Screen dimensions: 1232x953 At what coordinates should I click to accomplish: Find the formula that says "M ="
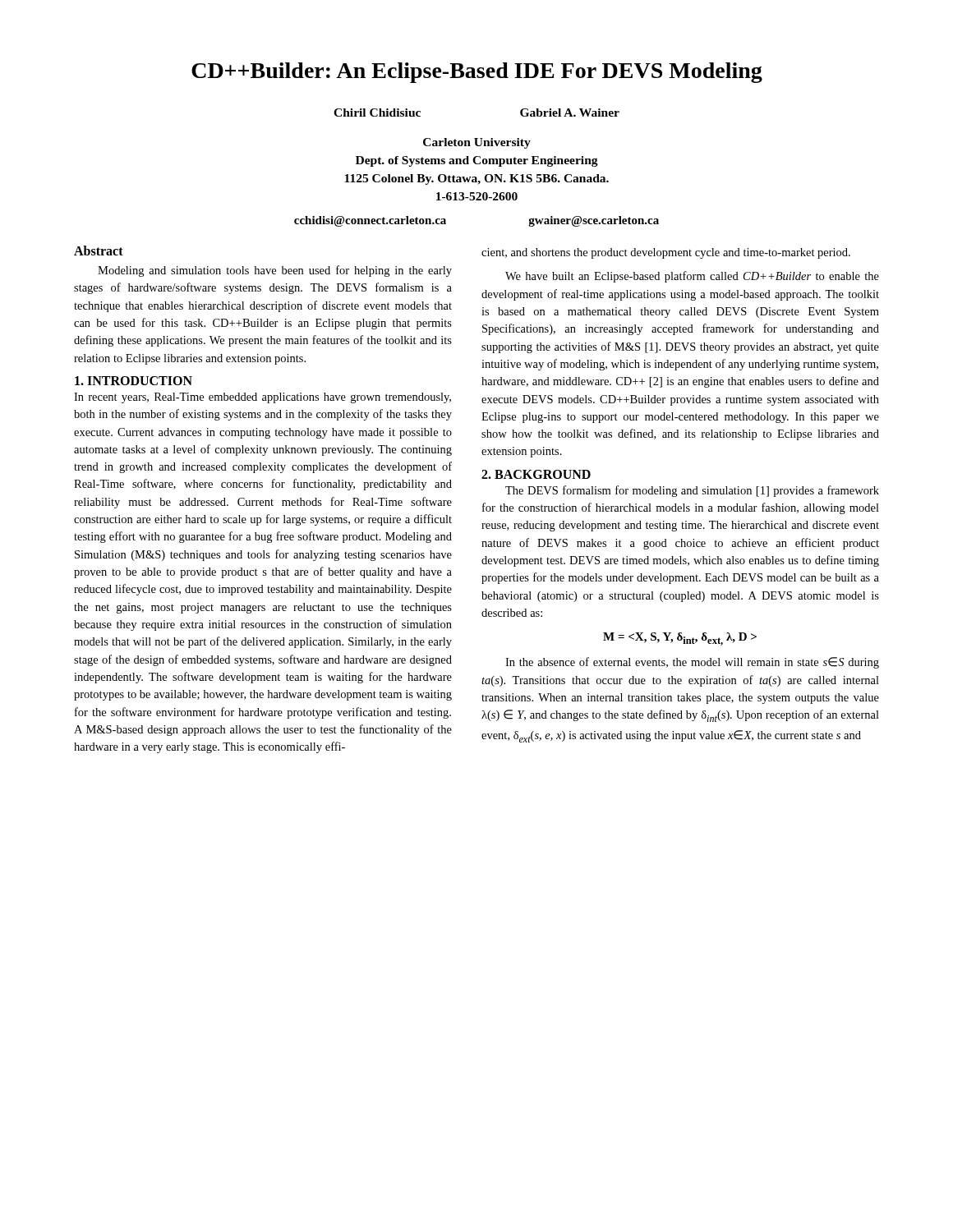(680, 638)
